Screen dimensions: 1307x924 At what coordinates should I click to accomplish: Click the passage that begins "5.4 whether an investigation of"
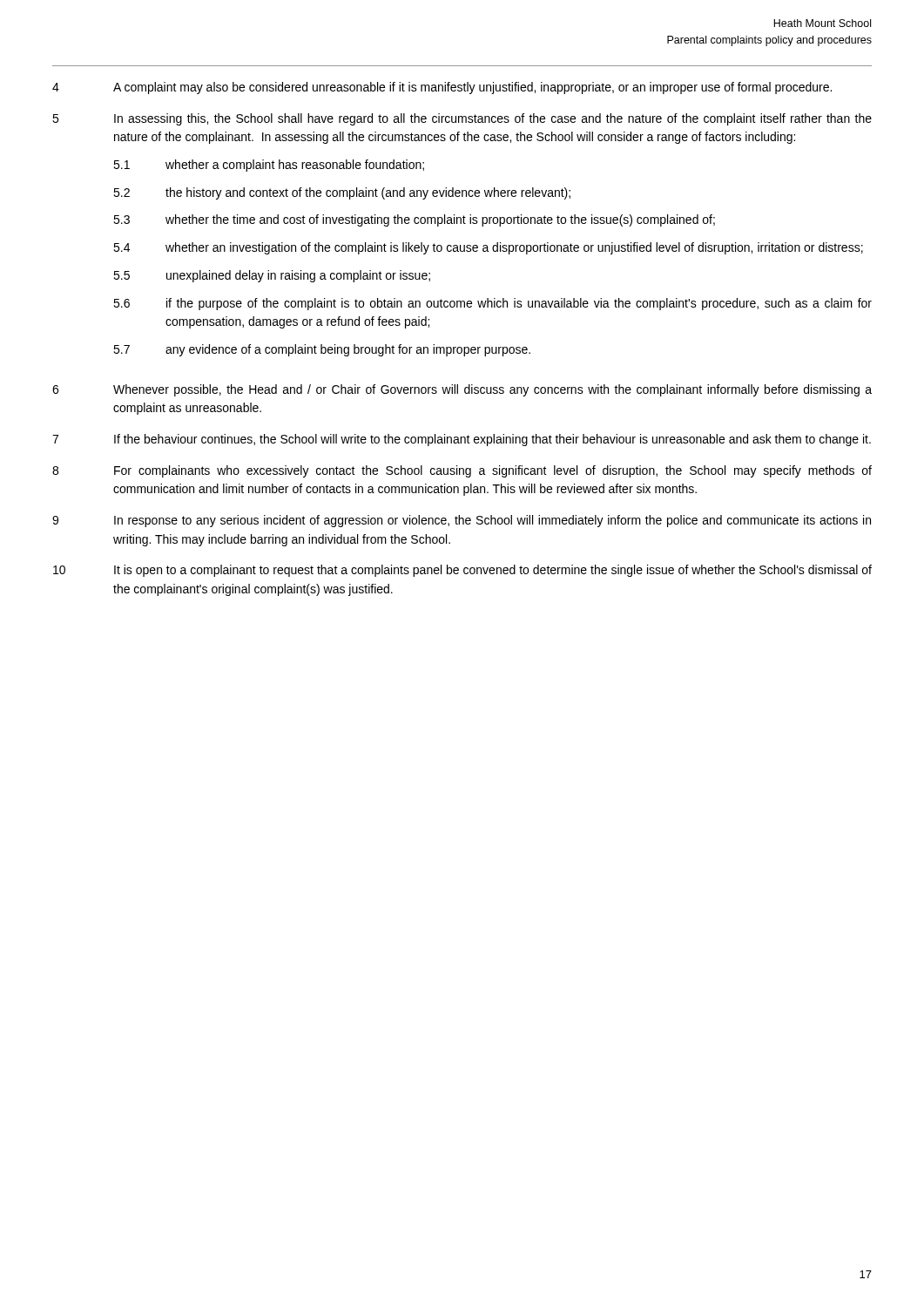492,248
